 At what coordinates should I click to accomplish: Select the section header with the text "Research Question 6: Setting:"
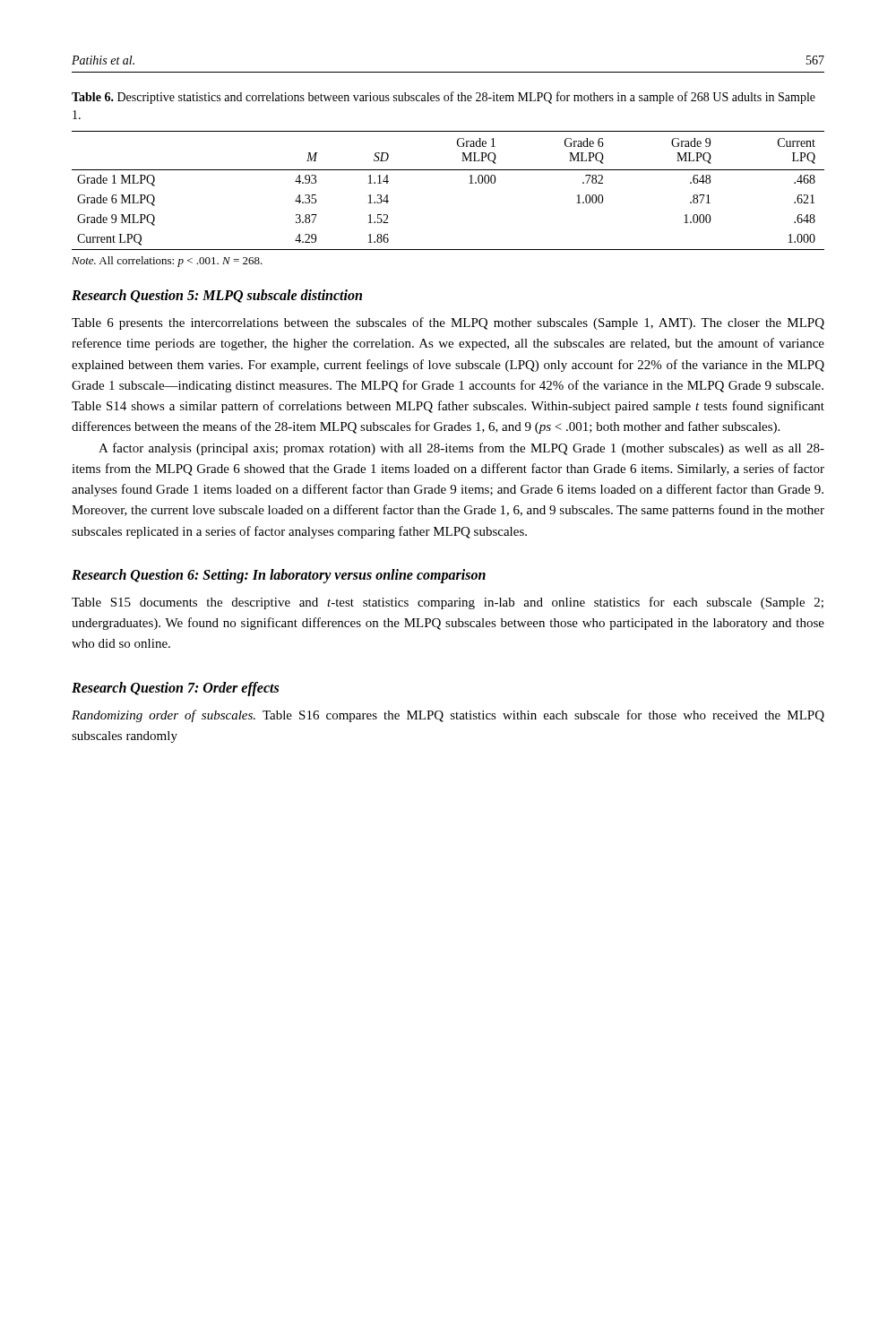click(279, 575)
